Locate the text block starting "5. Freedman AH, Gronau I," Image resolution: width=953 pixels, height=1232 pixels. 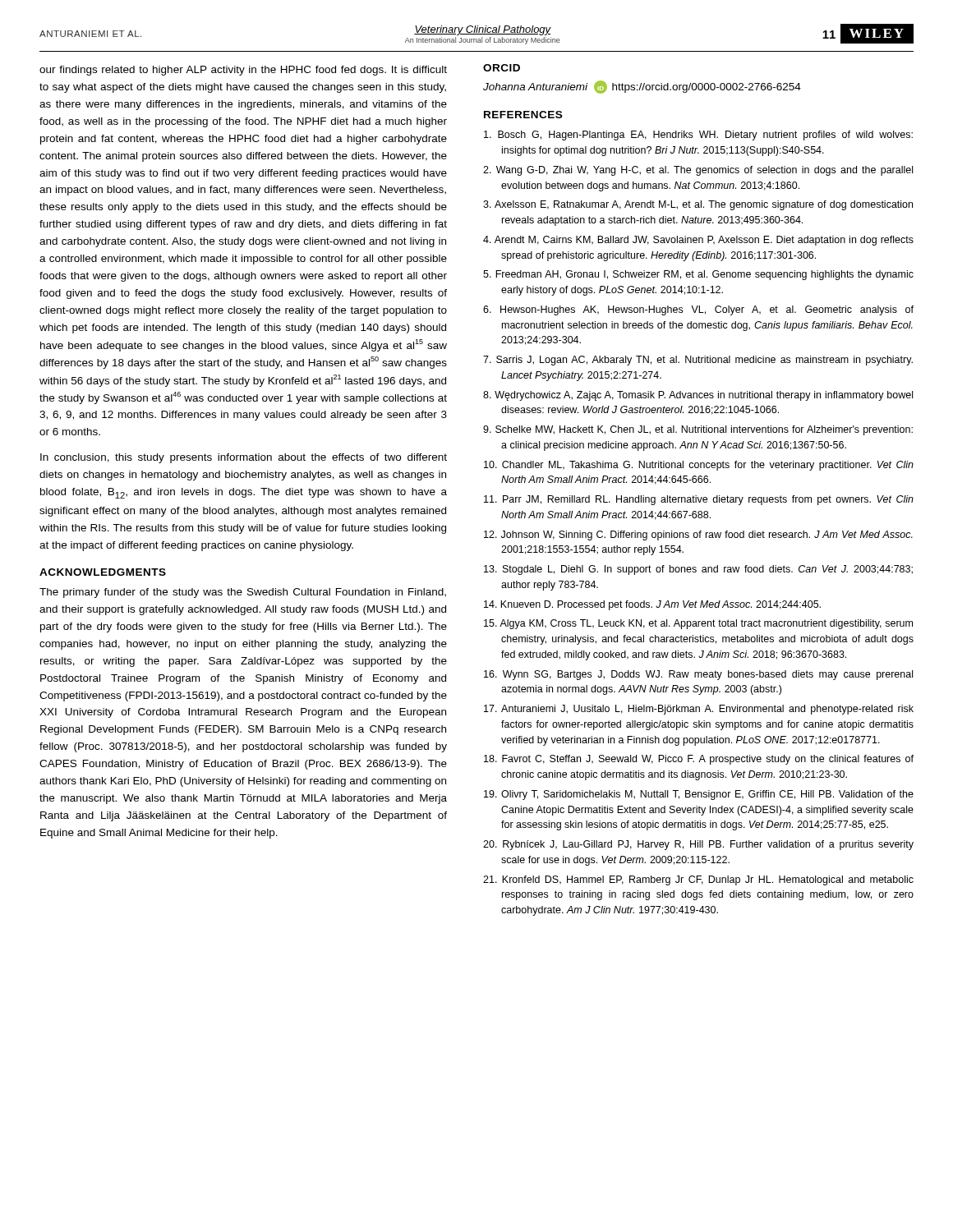[698, 282]
